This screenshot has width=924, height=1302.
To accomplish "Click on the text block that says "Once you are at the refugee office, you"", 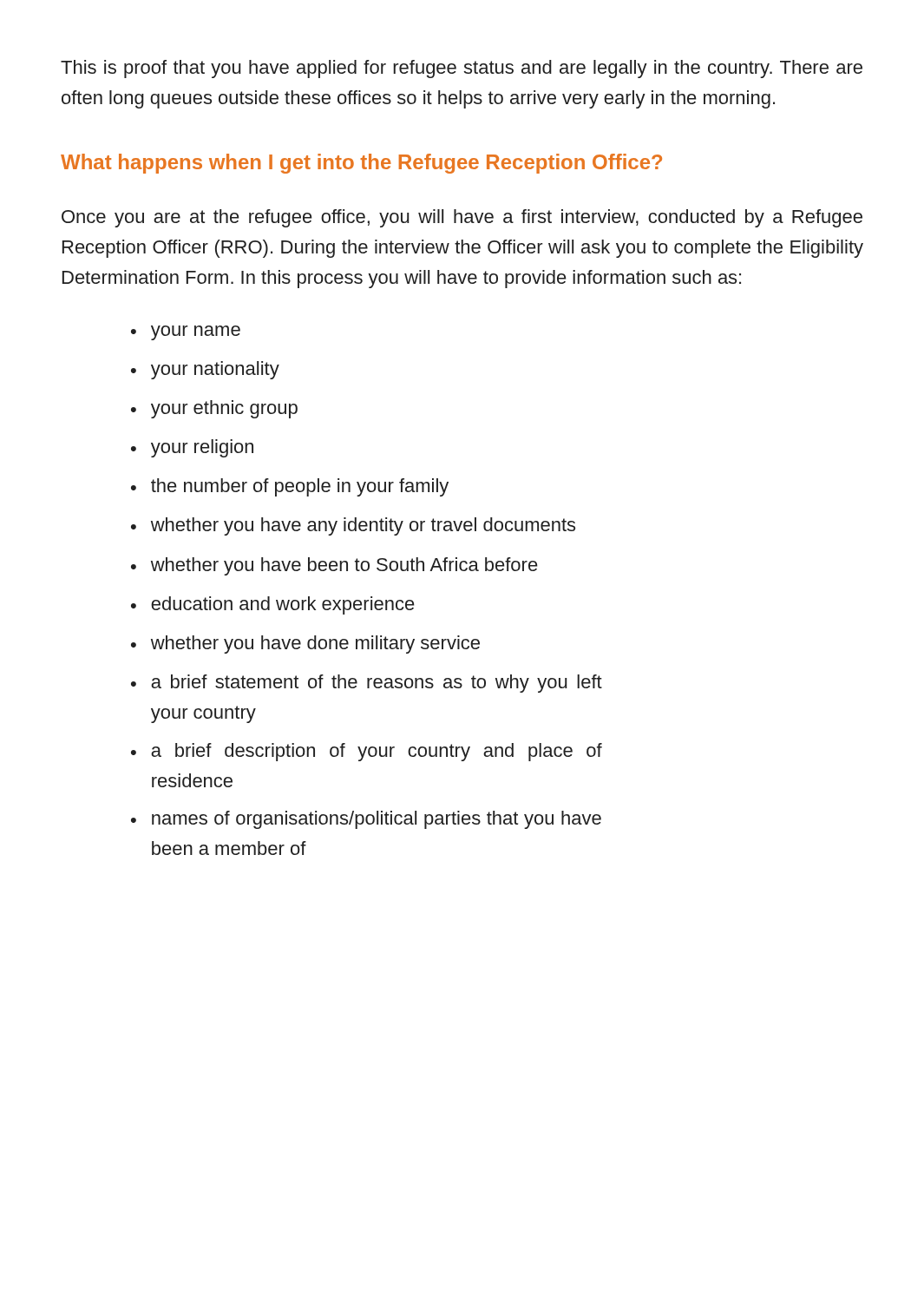I will (x=462, y=247).
